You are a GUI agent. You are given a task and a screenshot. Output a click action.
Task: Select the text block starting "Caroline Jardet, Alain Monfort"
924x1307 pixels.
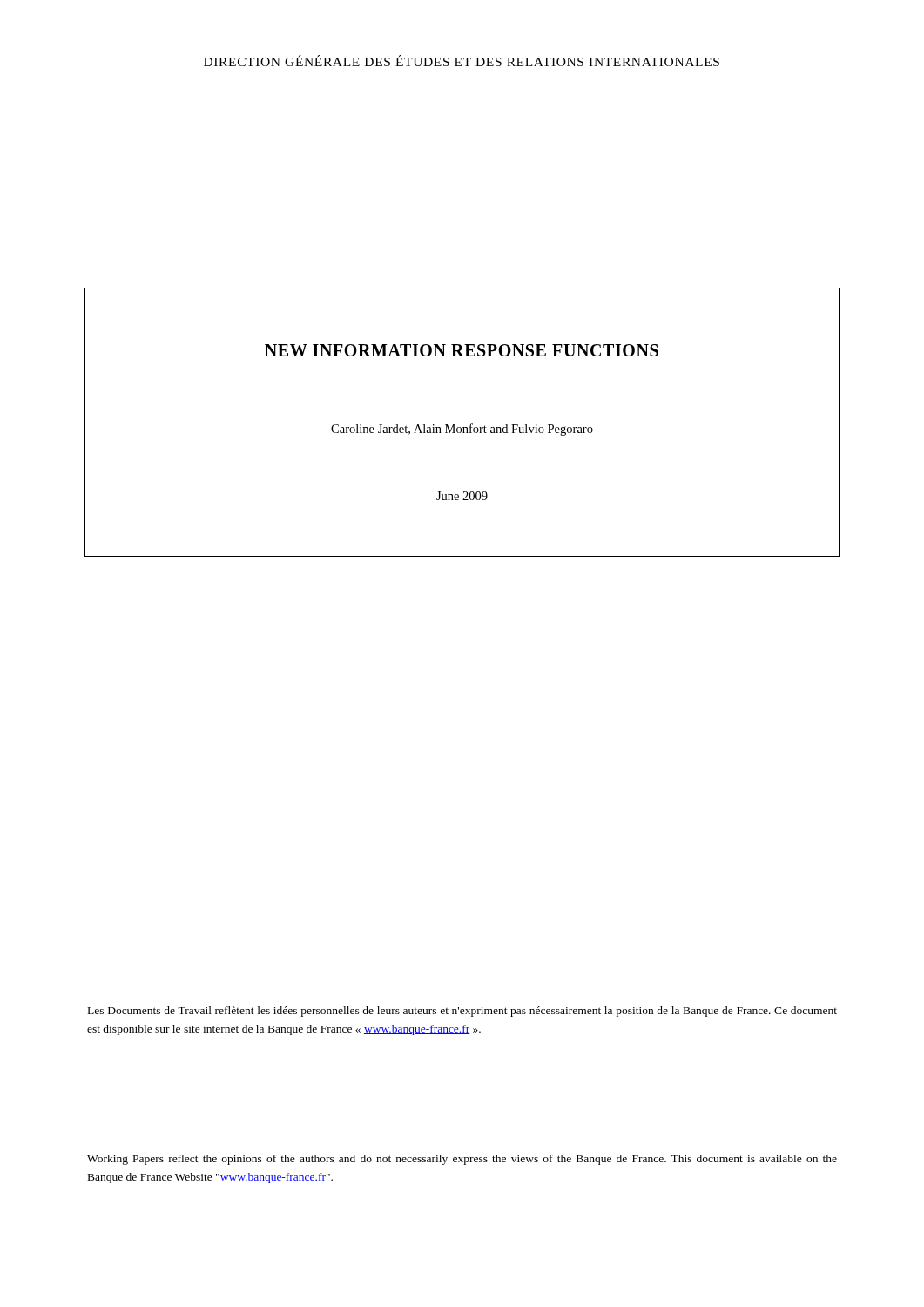tap(462, 429)
